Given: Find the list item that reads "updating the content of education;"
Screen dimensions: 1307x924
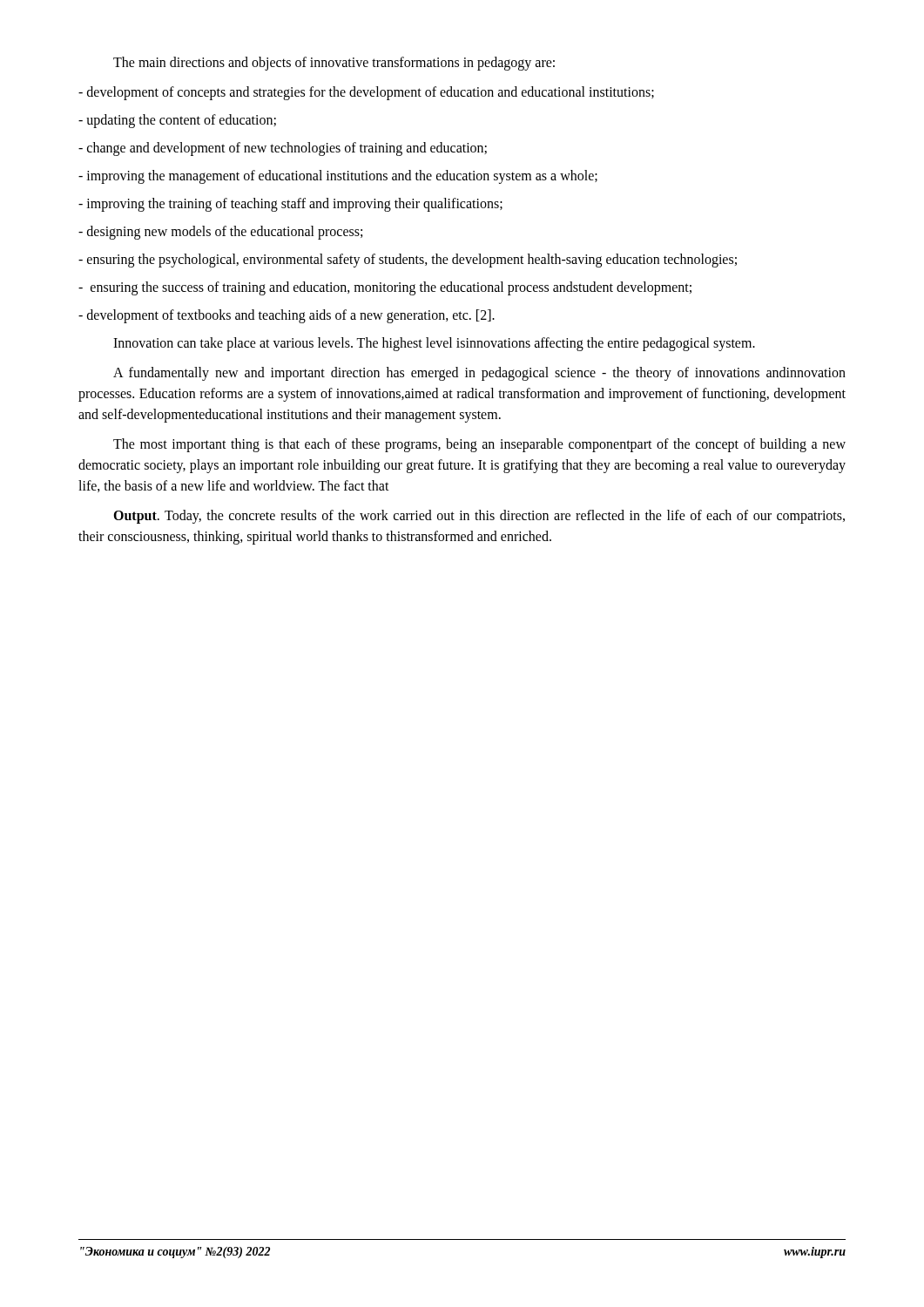Looking at the screenshot, I should [177, 121].
